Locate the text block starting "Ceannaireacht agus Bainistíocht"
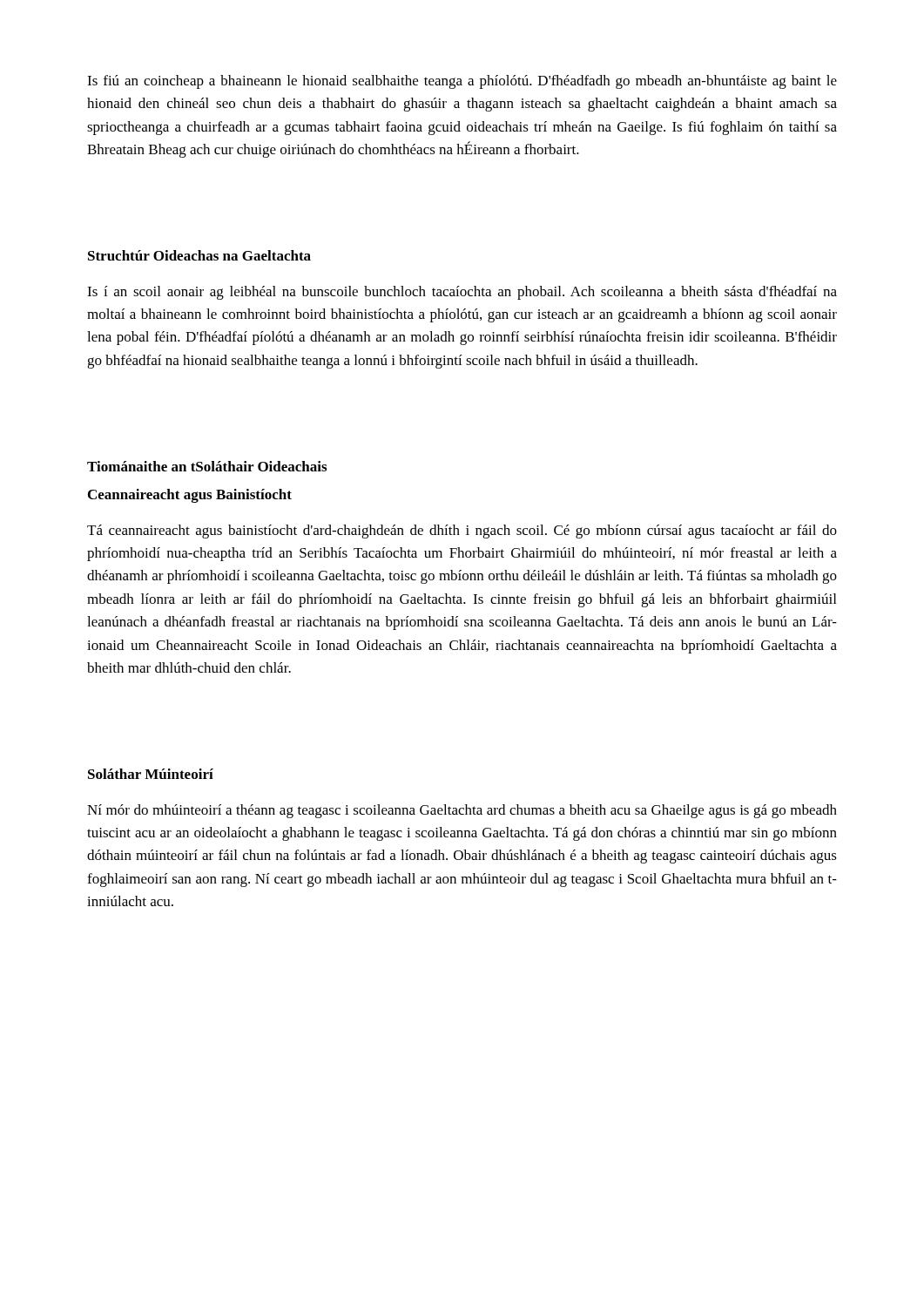Screen dimensions: 1307x924 click(x=189, y=495)
